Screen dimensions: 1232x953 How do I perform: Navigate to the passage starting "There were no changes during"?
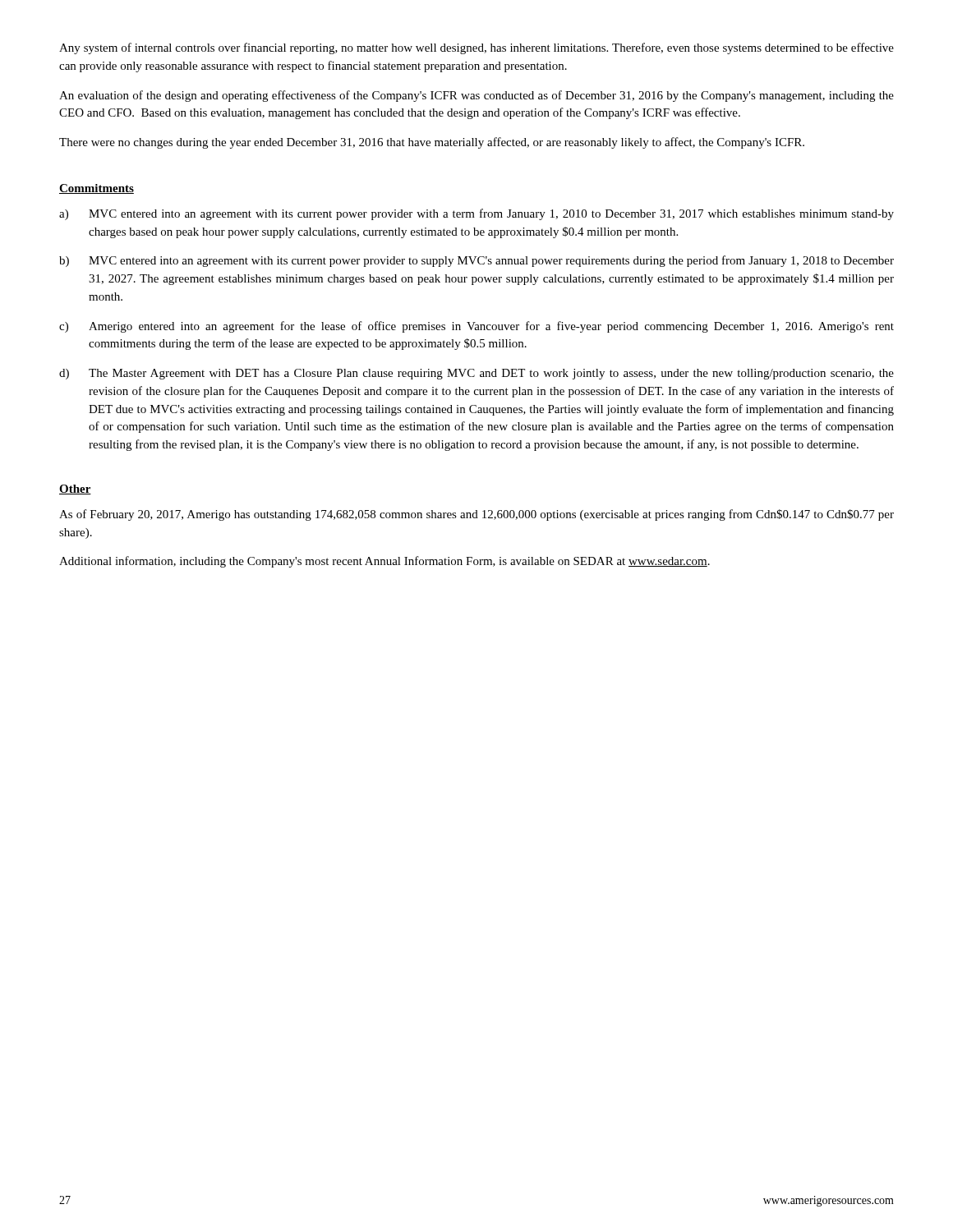pyautogui.click(x=476, y=143)
